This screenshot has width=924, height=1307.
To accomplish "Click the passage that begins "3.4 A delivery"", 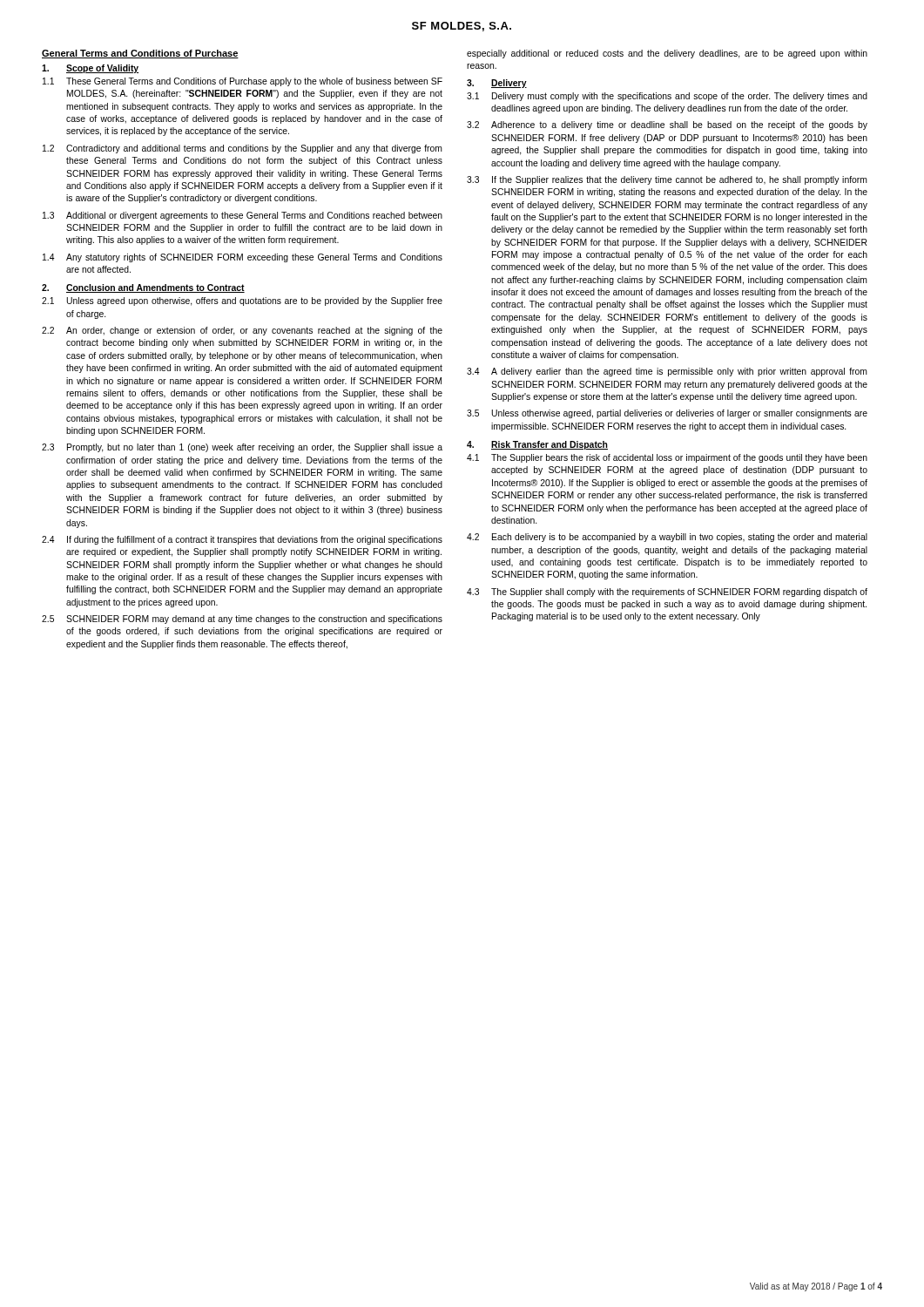I will click(667, 385).
